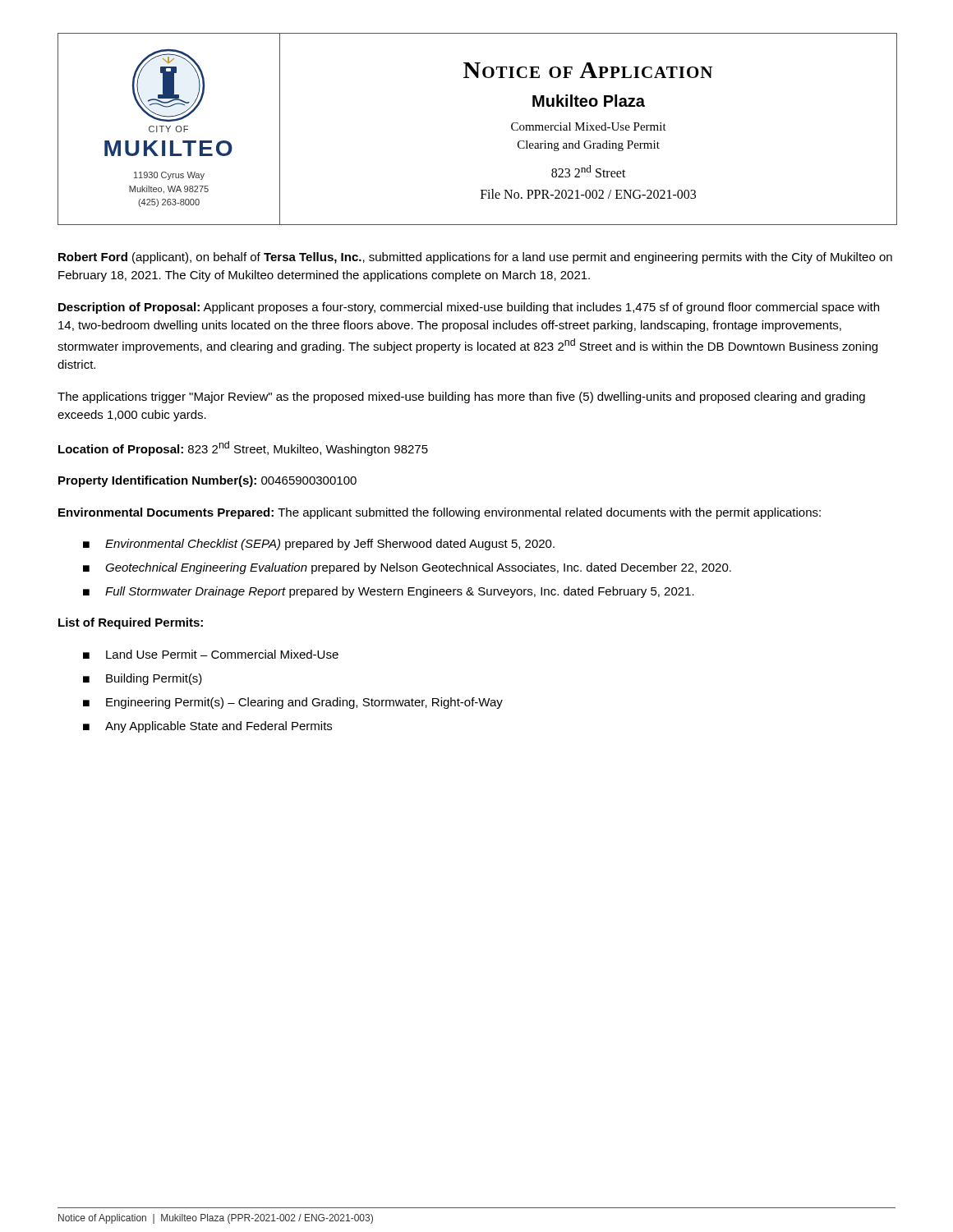
Task: Click the passage that begins "Commercial Mixed-Use Permit Clearing and Grading"
Action: pyautogui.click(x=588, y=135)
